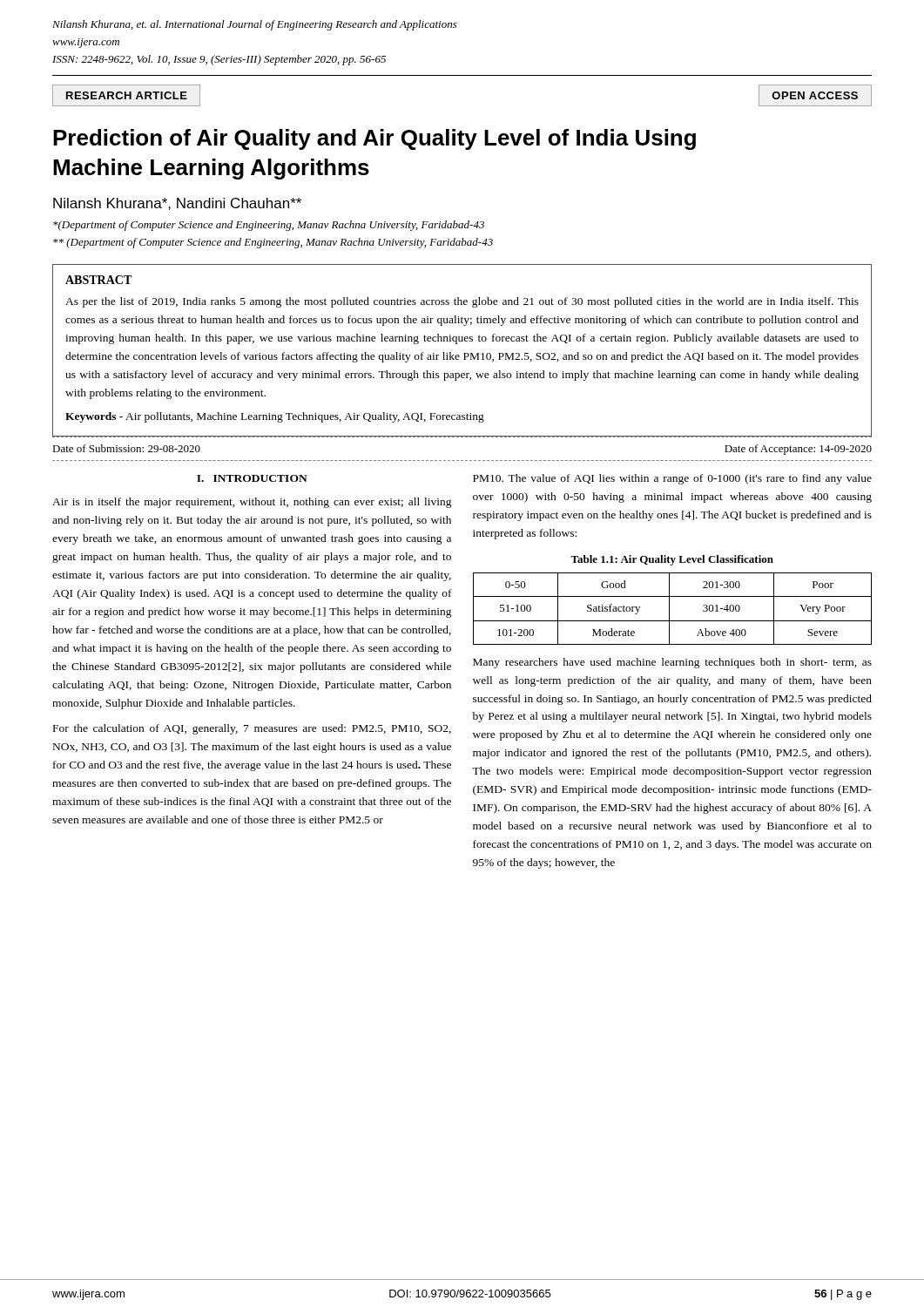This screenshot has height=1307, width=924.
Task: Find "OPEN ACCESS" on this page
Action: click(x=815, y=96)
